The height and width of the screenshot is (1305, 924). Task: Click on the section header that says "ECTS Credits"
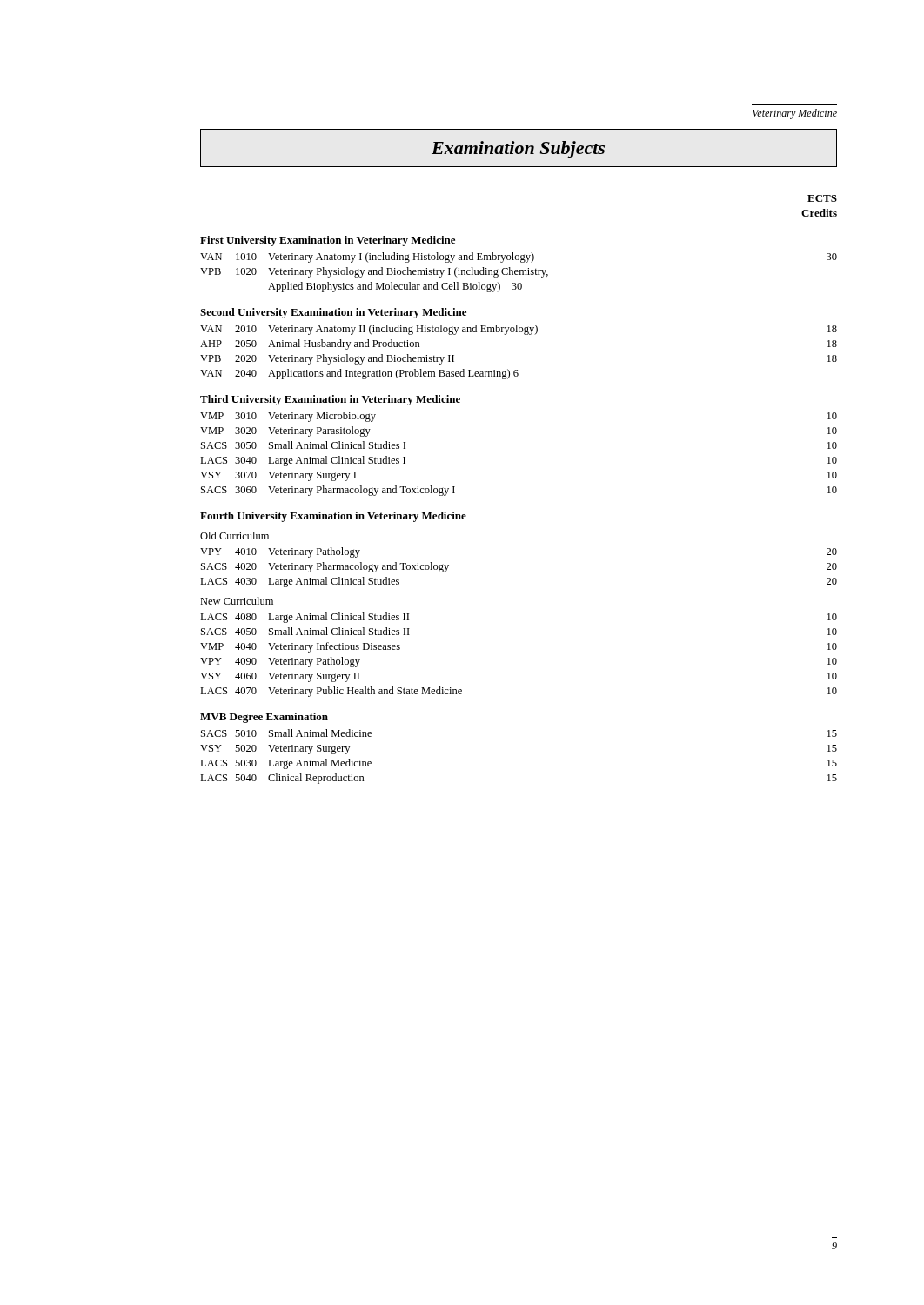coord(819,205)
